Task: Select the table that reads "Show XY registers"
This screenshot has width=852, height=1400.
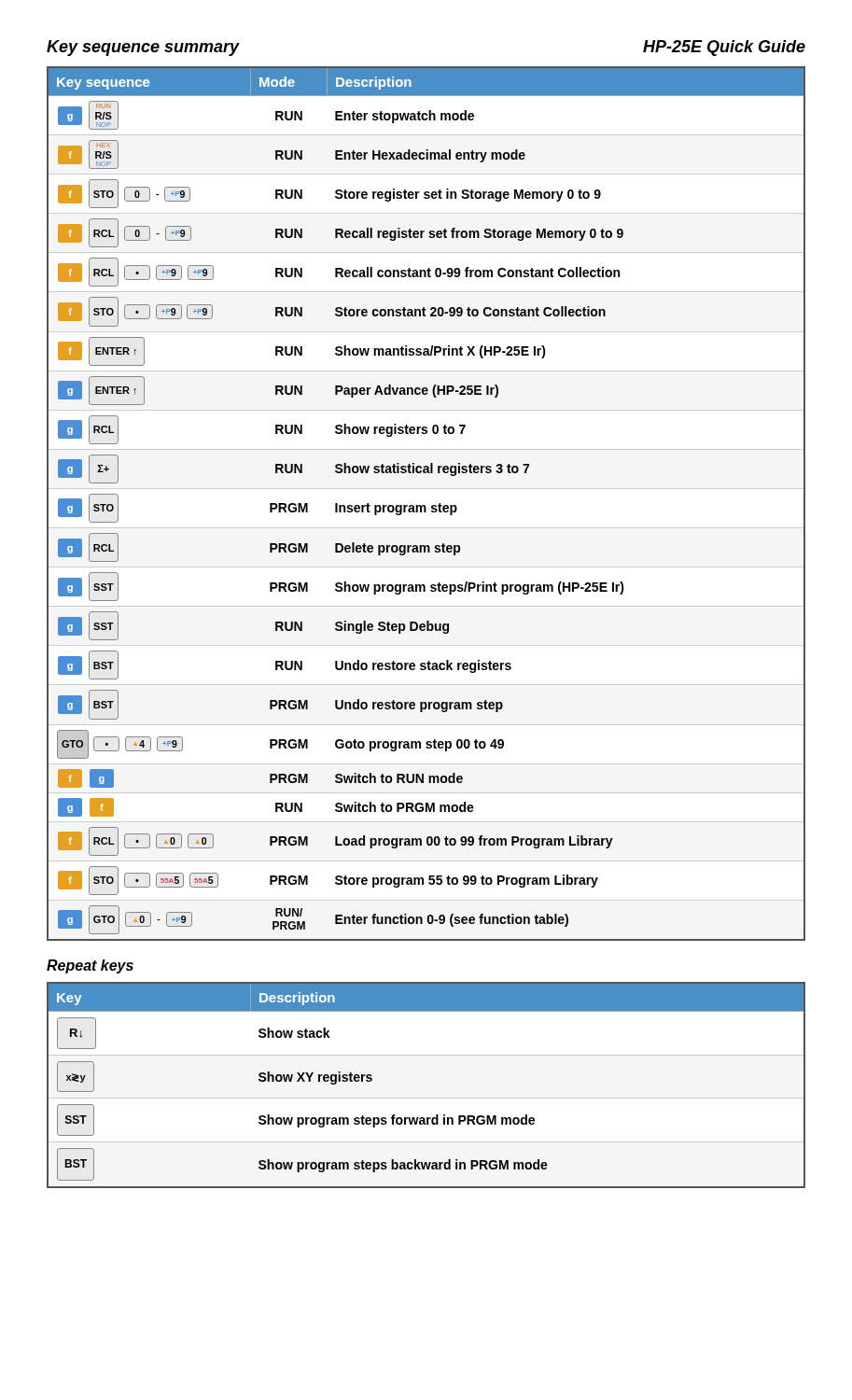Action: [426, 1085]
